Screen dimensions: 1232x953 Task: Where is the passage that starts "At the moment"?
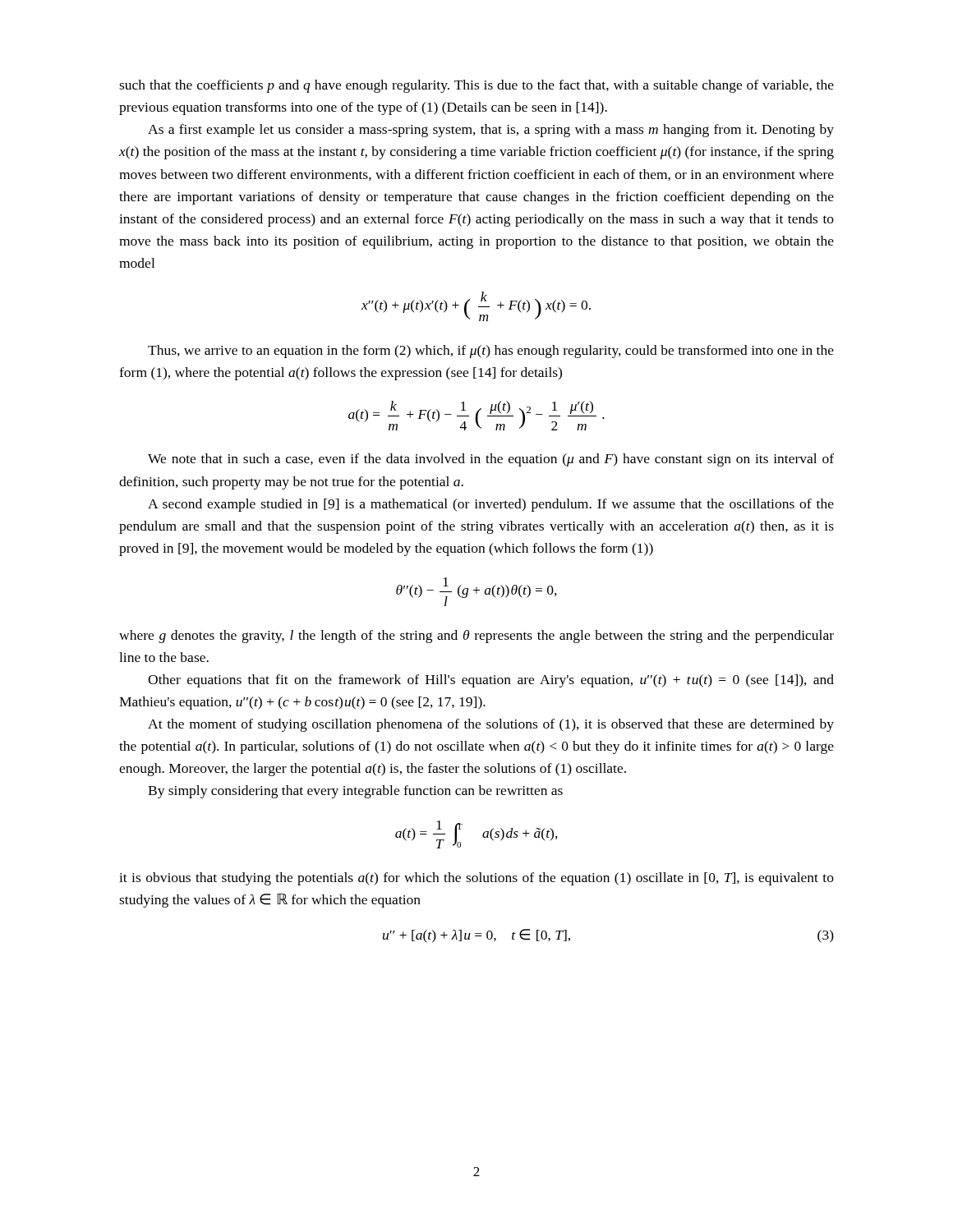[476, 746]
